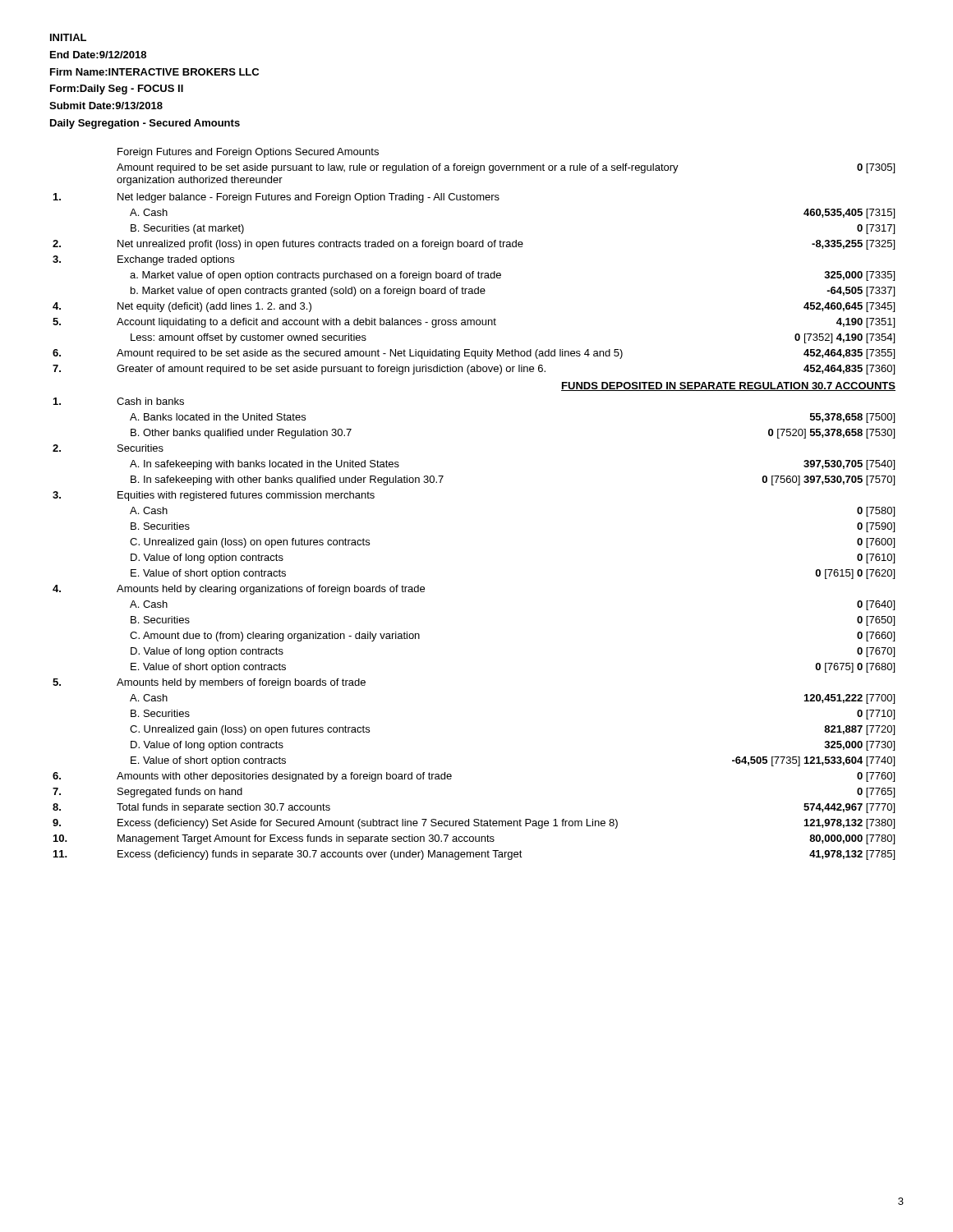953x1232 pixels.
Task: Locate the table with the text "460,535,405 [7315]"
Action: click(x=476, y=502)
